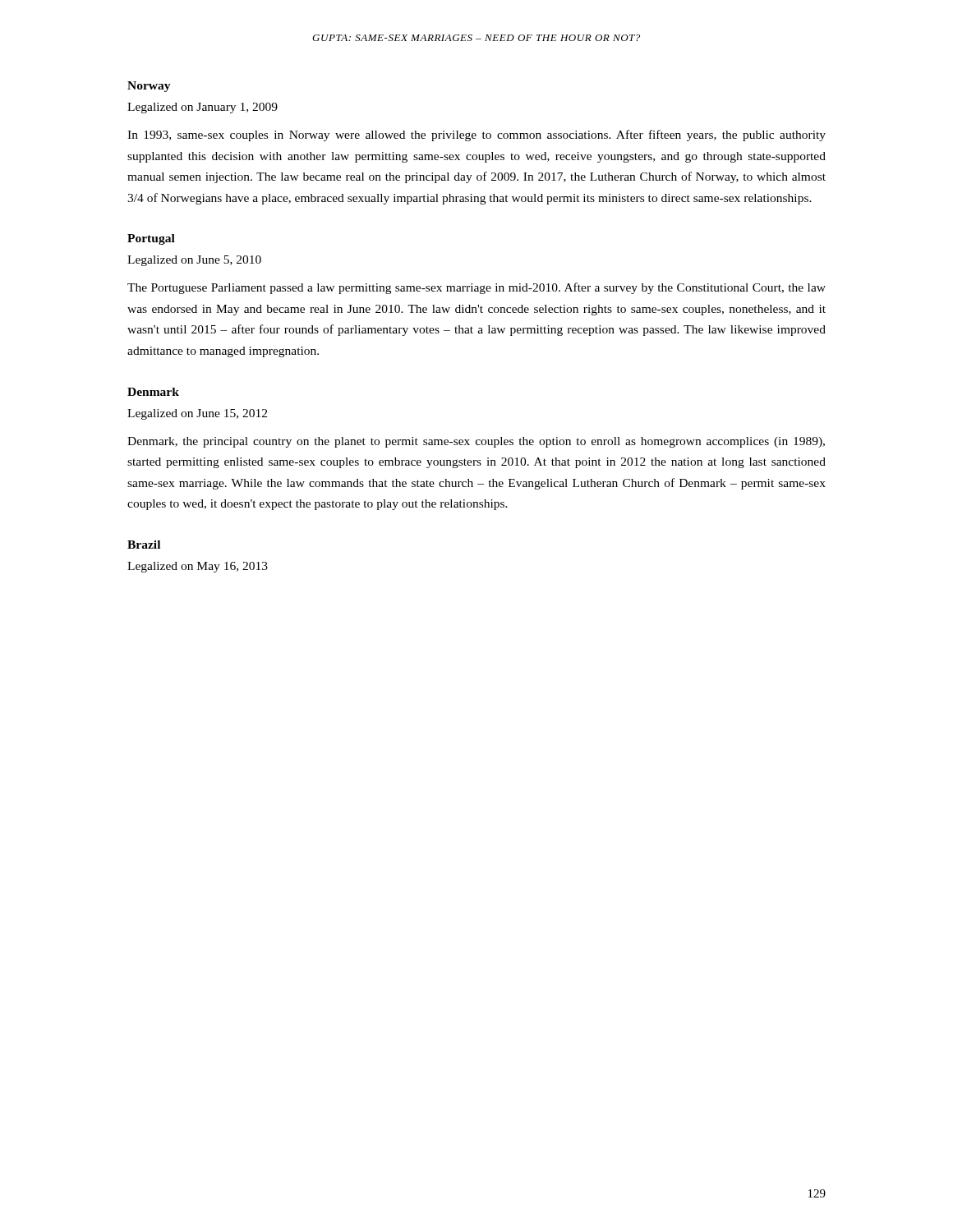Locate the region starting "Legalized on June 15, 2012"
The height and width of the screenshot is (1232, 953).
tap(198, 412)
